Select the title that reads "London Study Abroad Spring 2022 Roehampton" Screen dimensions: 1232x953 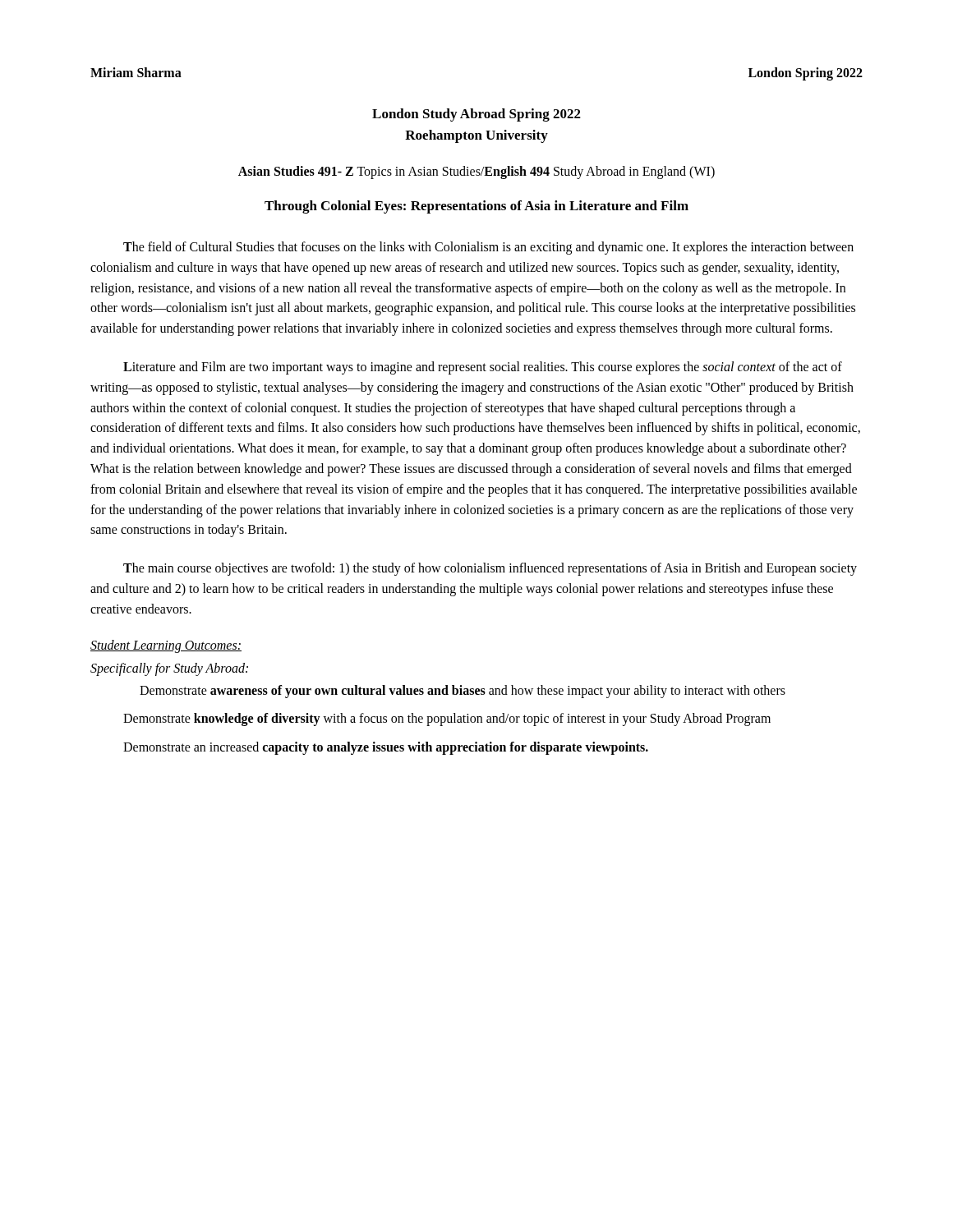tap(476, 124)
